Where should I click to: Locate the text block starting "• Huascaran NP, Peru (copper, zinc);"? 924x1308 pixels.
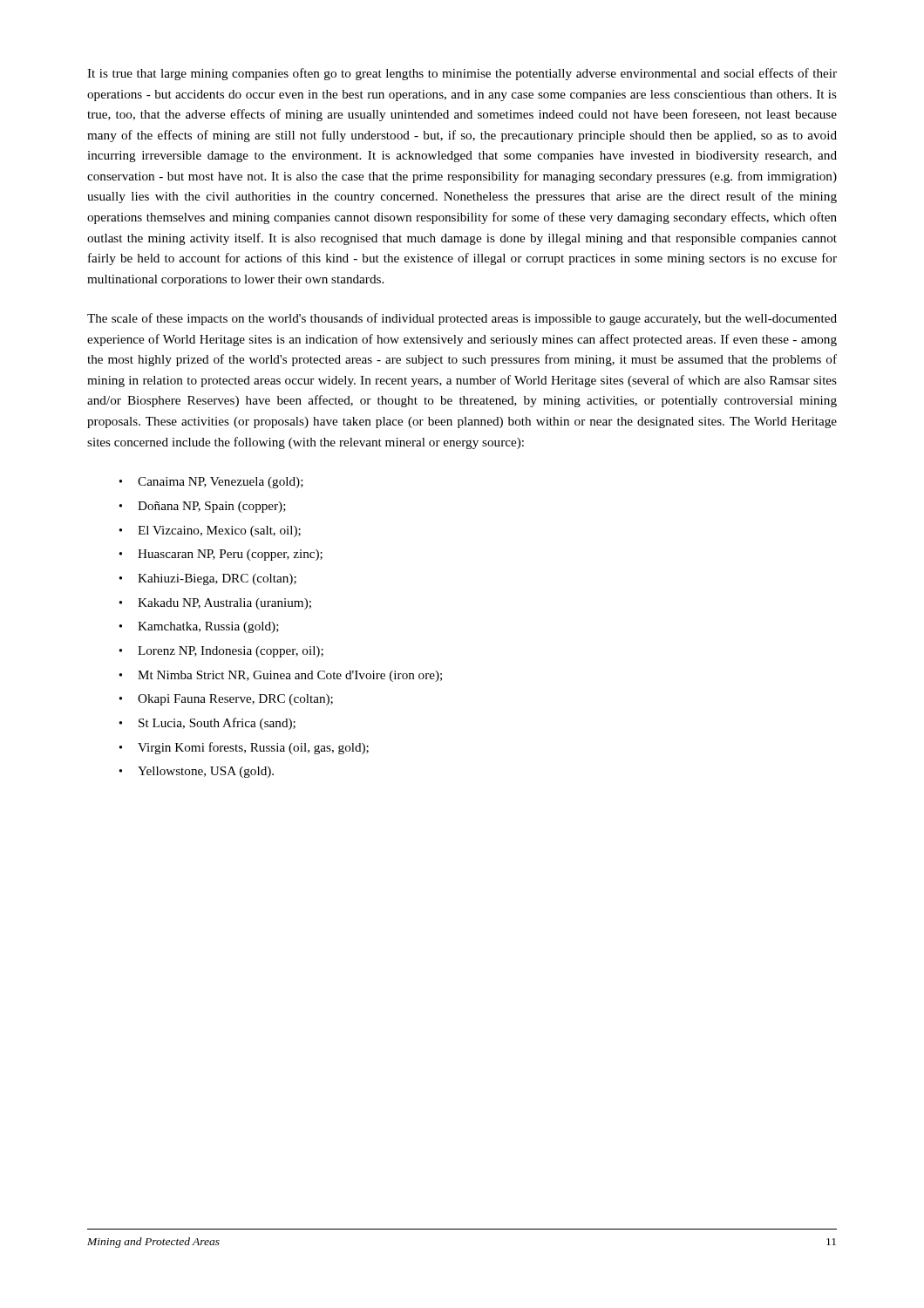click(221, 554)
